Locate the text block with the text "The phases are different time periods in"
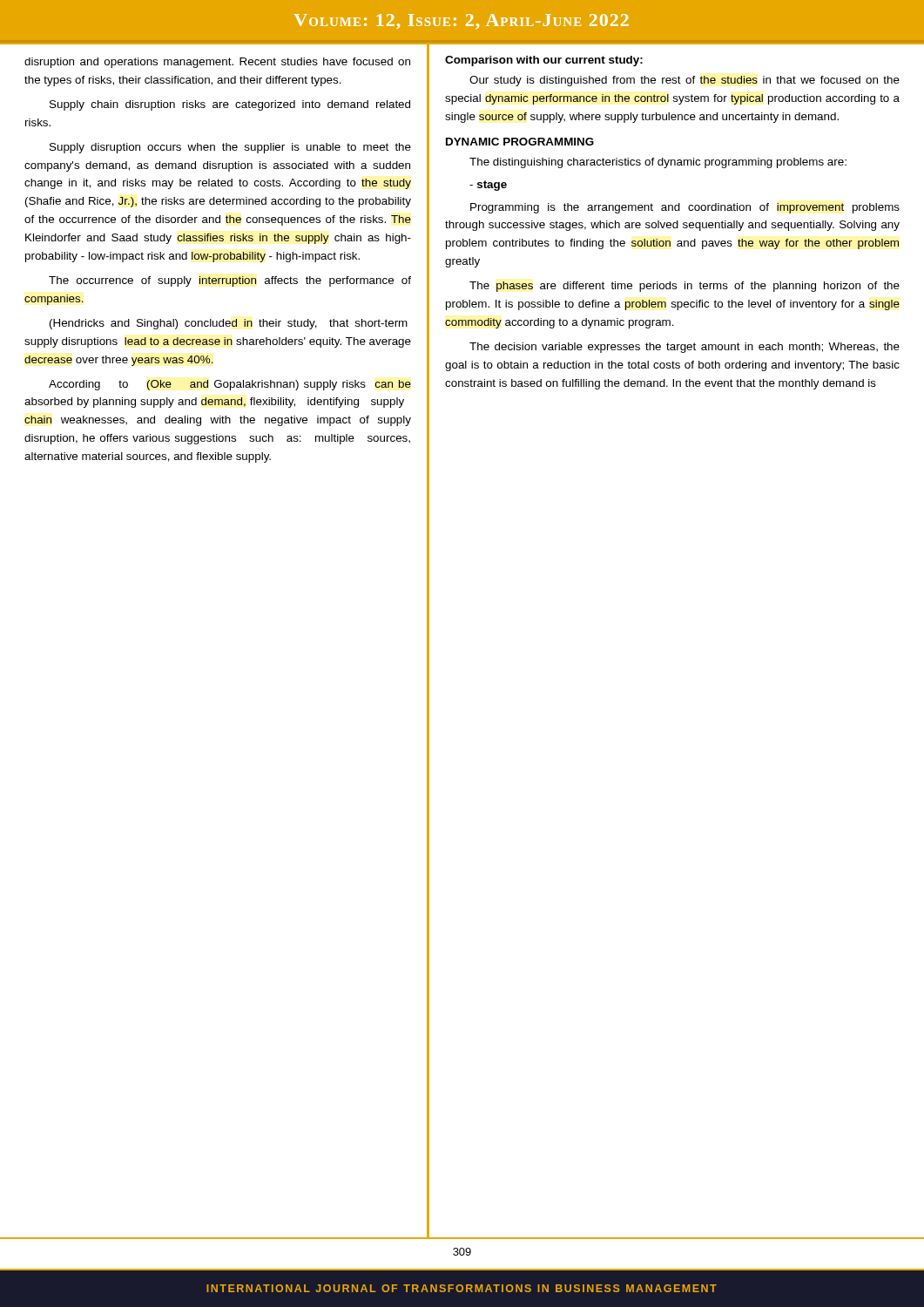 [672, 304]
